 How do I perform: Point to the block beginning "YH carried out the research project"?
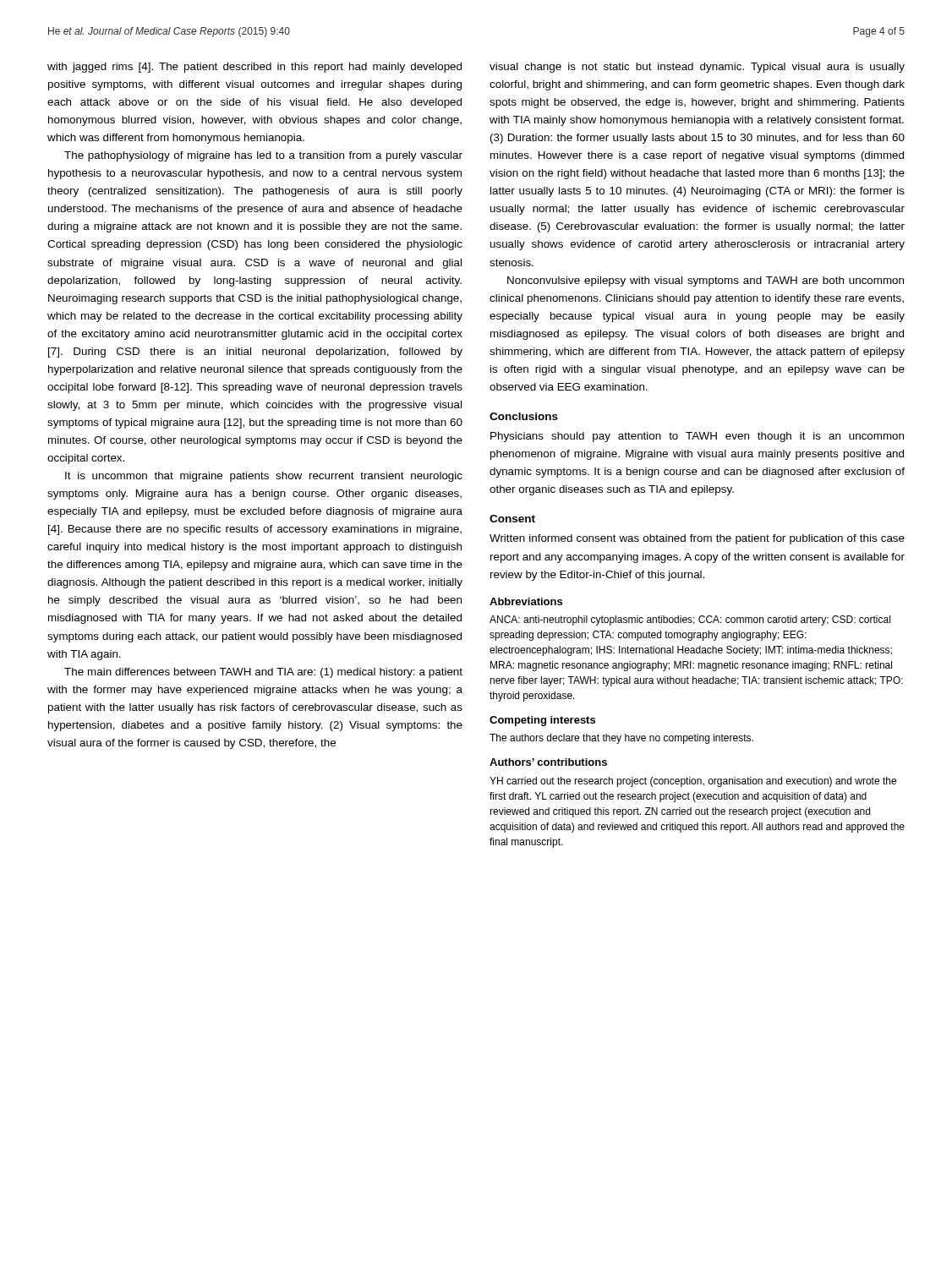(x=697, y=811)
